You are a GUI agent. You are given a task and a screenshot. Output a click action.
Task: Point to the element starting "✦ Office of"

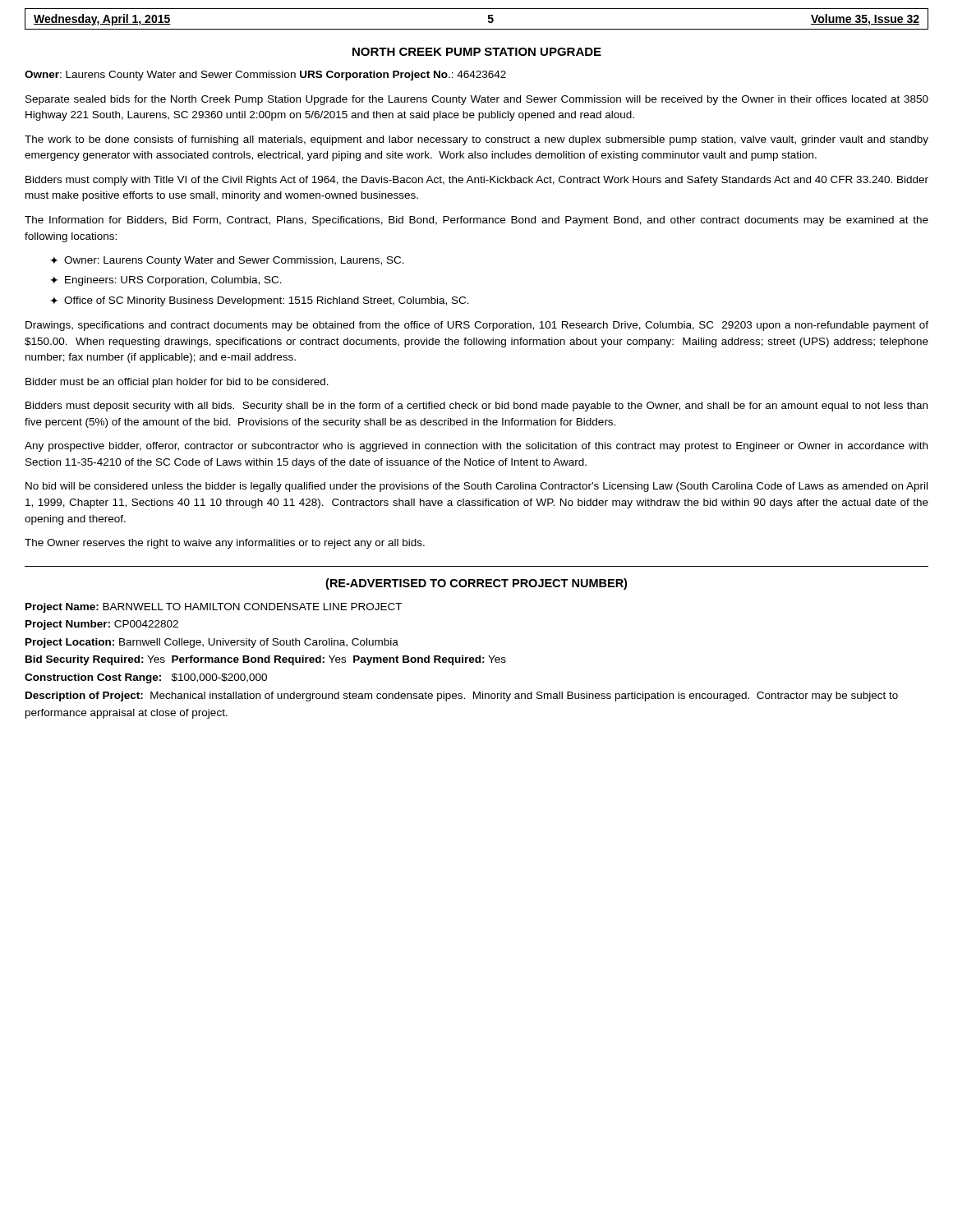click(259, 300)
